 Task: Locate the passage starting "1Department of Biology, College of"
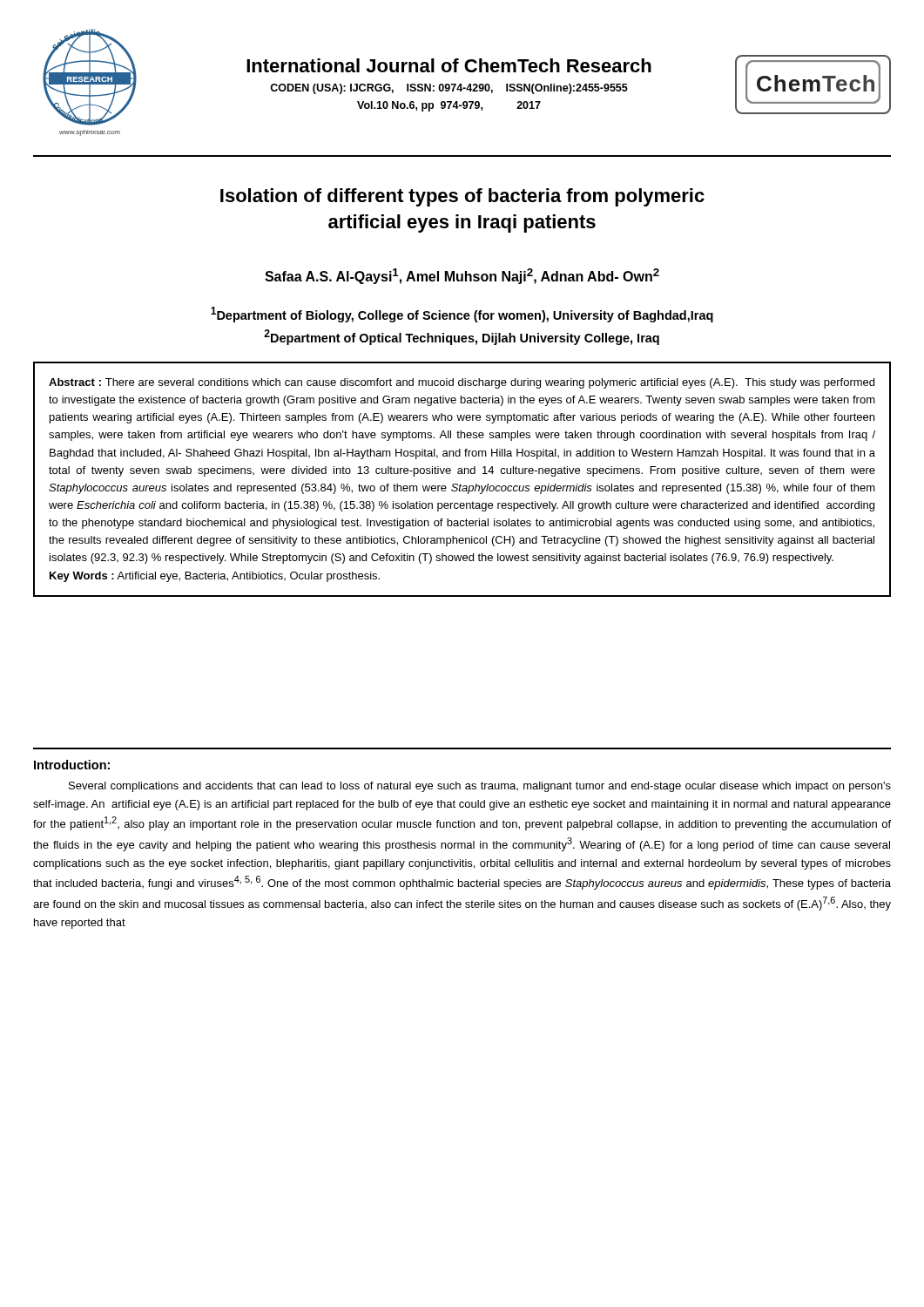coord(462,325)
